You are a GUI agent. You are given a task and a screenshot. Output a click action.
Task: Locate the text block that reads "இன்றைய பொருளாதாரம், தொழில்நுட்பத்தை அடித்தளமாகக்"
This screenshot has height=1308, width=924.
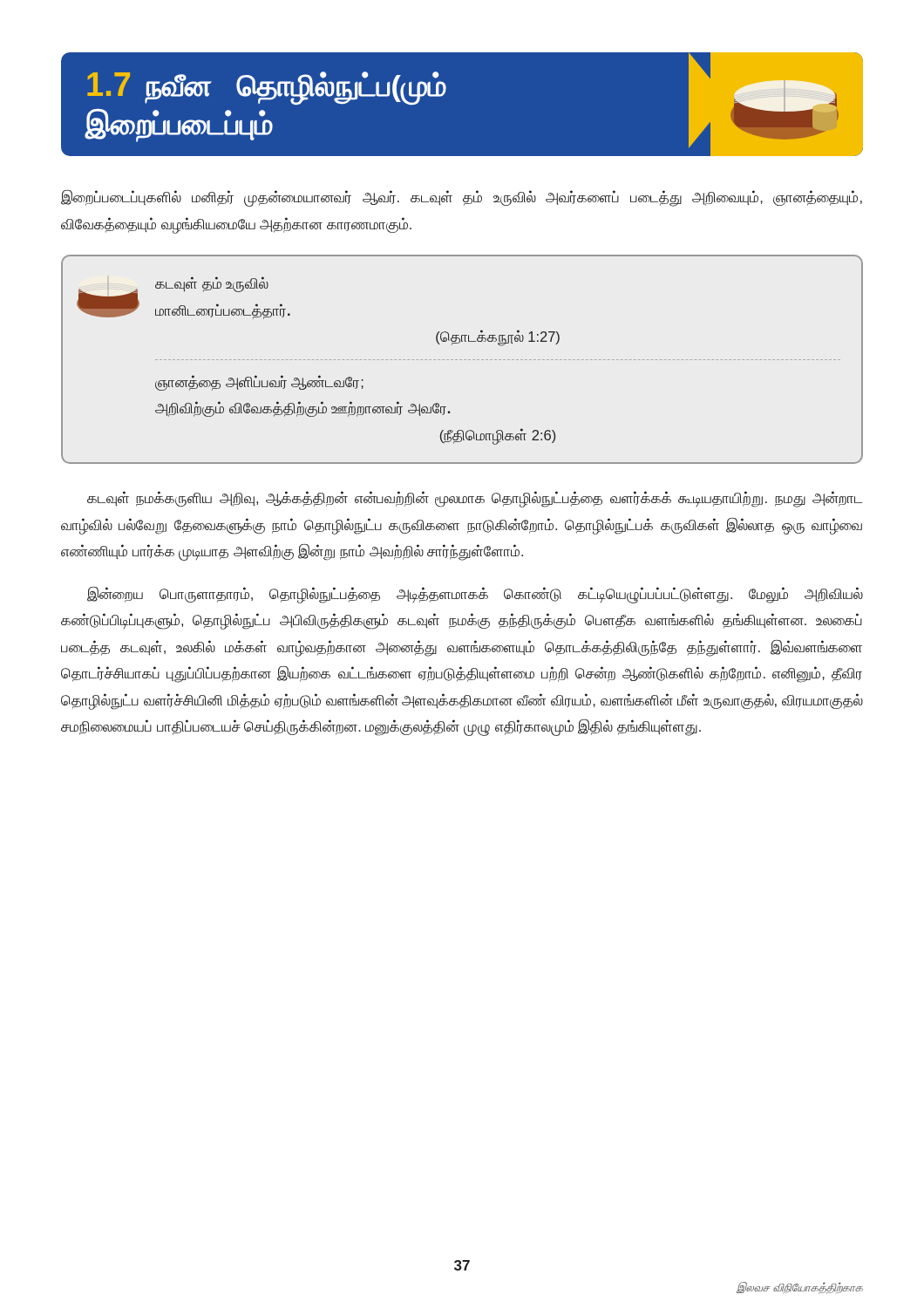pos(462,660)
